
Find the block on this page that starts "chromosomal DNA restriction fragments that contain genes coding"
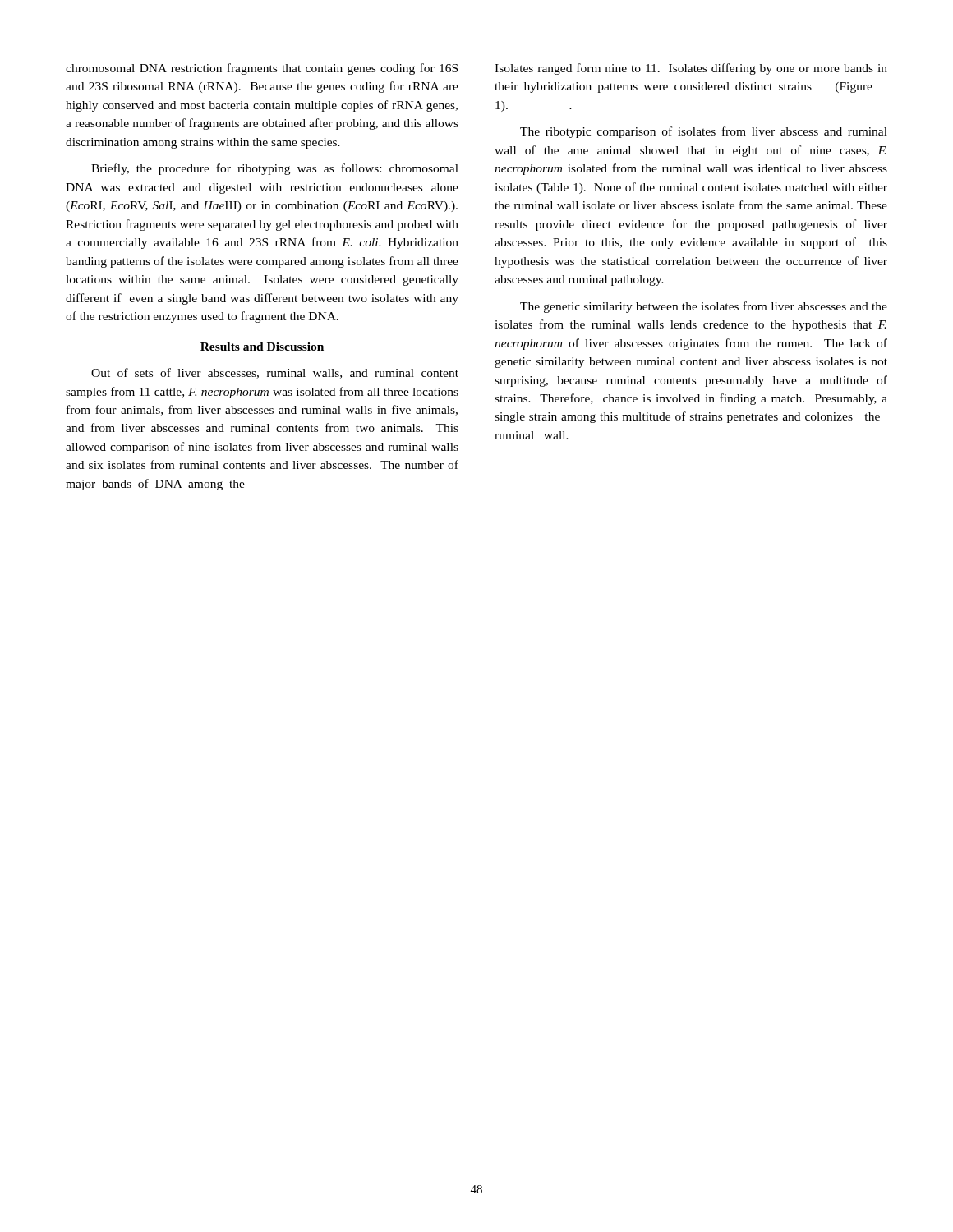(x=262, y=105)
